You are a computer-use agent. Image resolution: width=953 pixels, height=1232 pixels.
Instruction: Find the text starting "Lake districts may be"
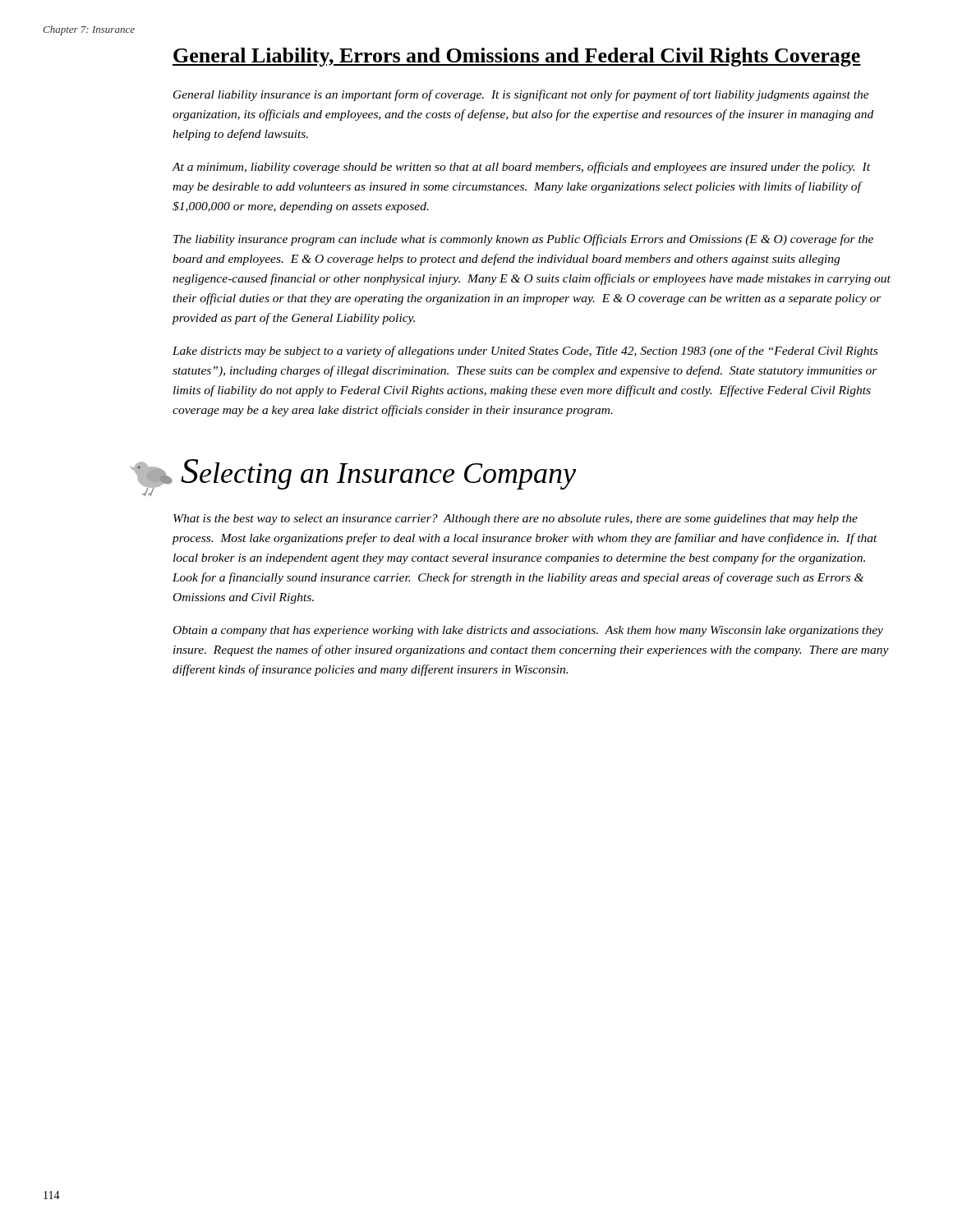[x=525, y=380]
